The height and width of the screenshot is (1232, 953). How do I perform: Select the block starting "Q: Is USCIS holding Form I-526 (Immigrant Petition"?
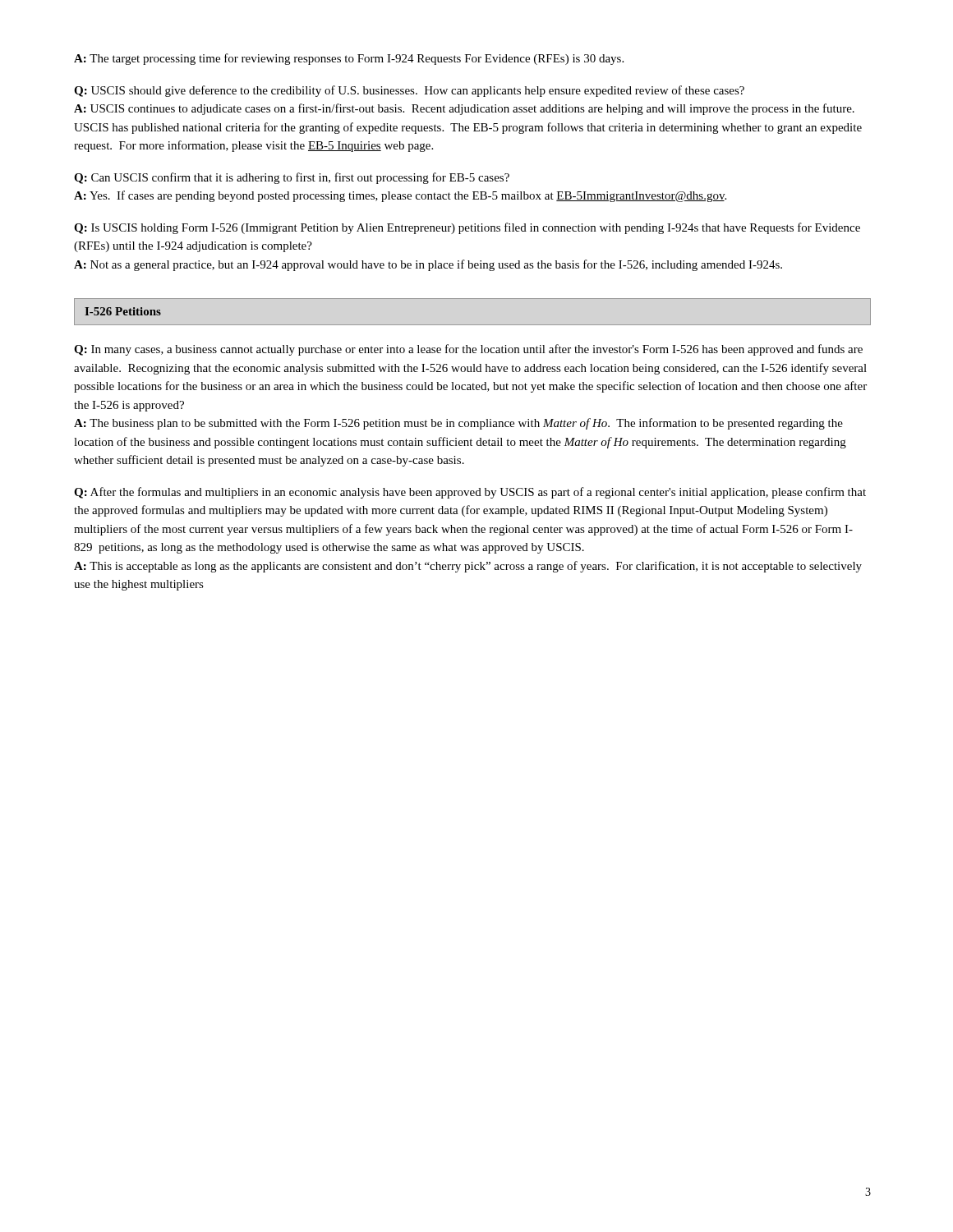[x=467, y=228]
